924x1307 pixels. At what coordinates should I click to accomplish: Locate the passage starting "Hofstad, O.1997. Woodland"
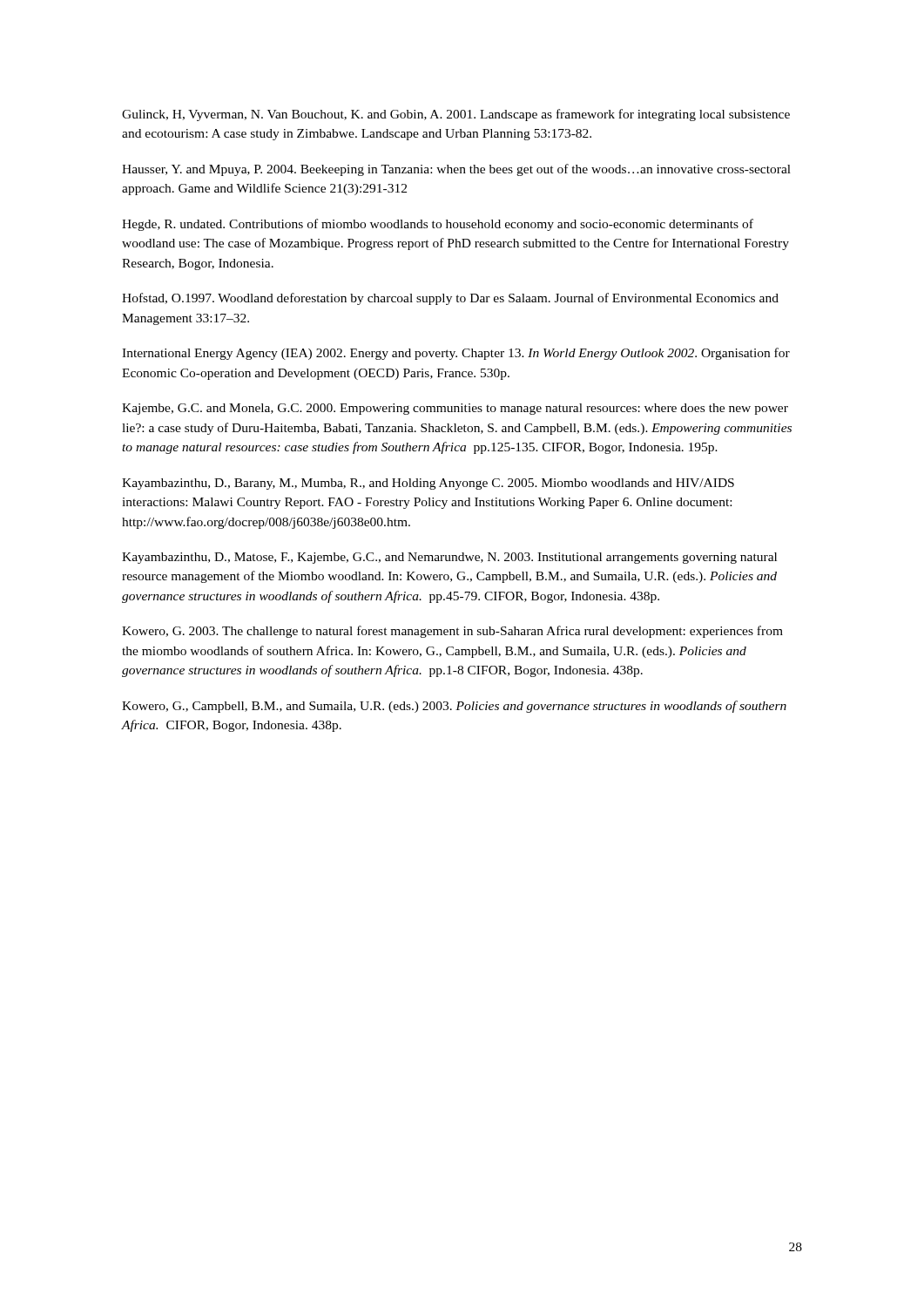[x=450, y=308]
